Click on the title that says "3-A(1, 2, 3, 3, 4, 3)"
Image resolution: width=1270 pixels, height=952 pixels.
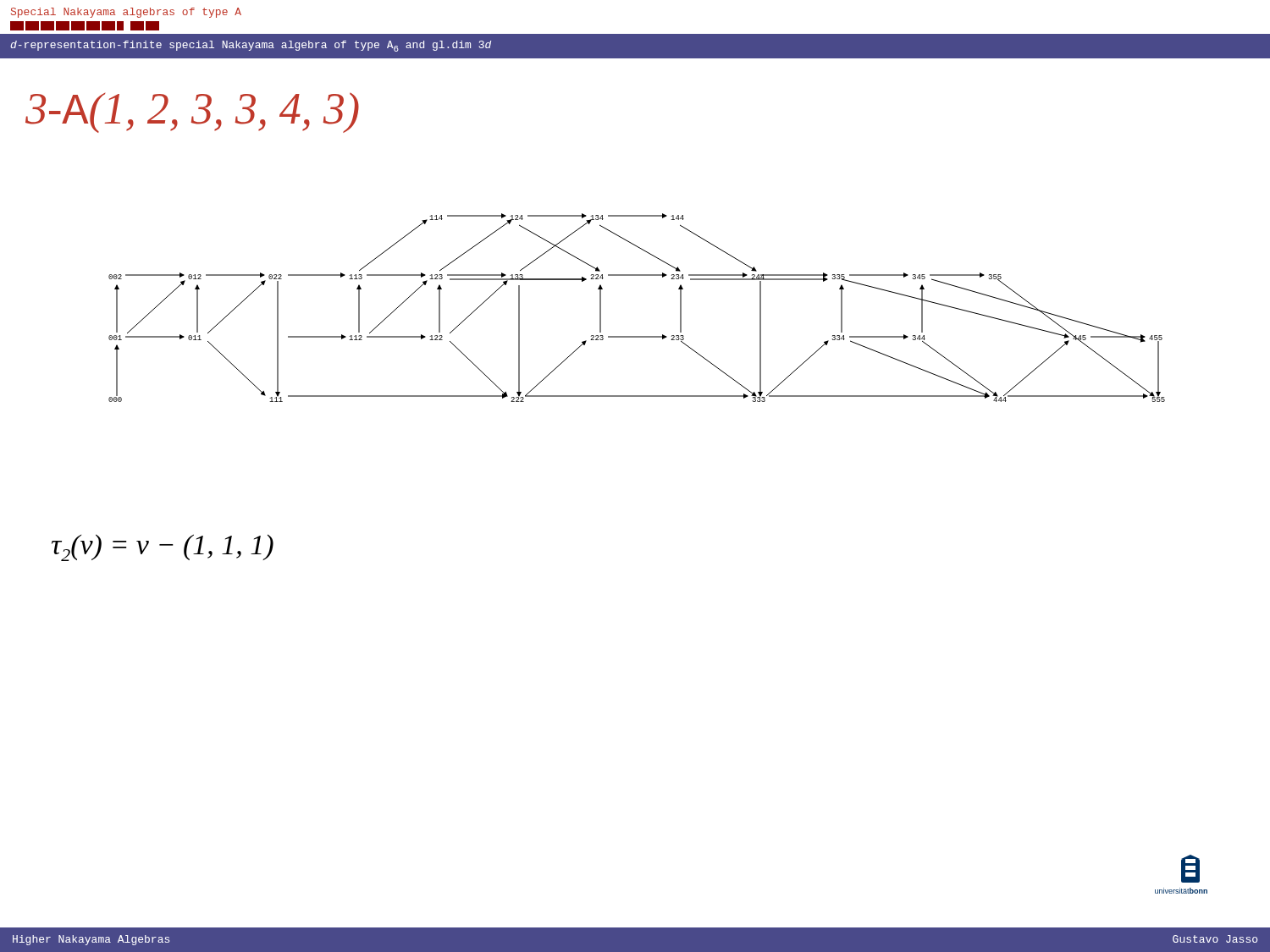click(193, 110)
